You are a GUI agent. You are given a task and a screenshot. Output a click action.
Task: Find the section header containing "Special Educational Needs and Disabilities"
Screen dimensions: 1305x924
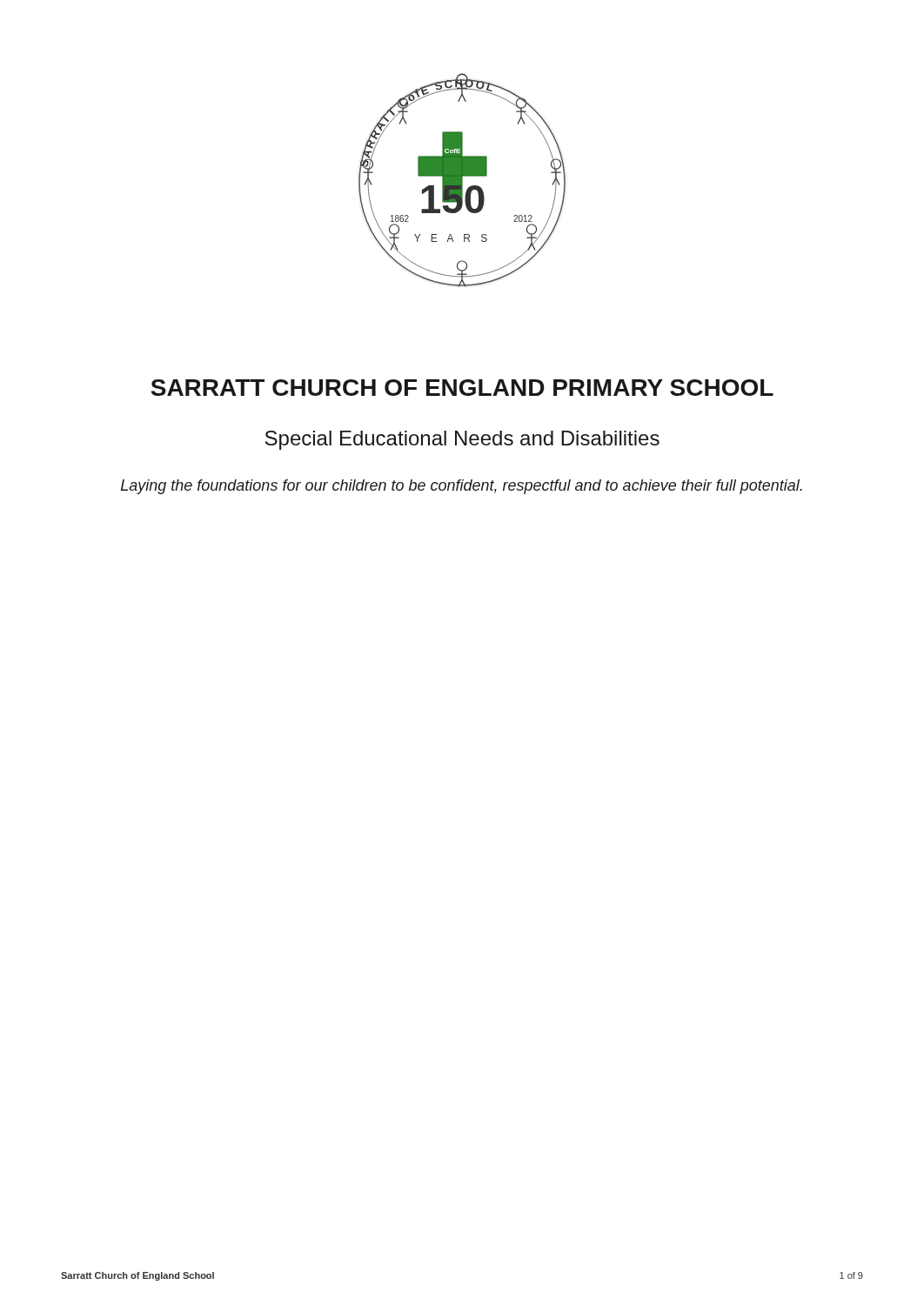[462, 438]
